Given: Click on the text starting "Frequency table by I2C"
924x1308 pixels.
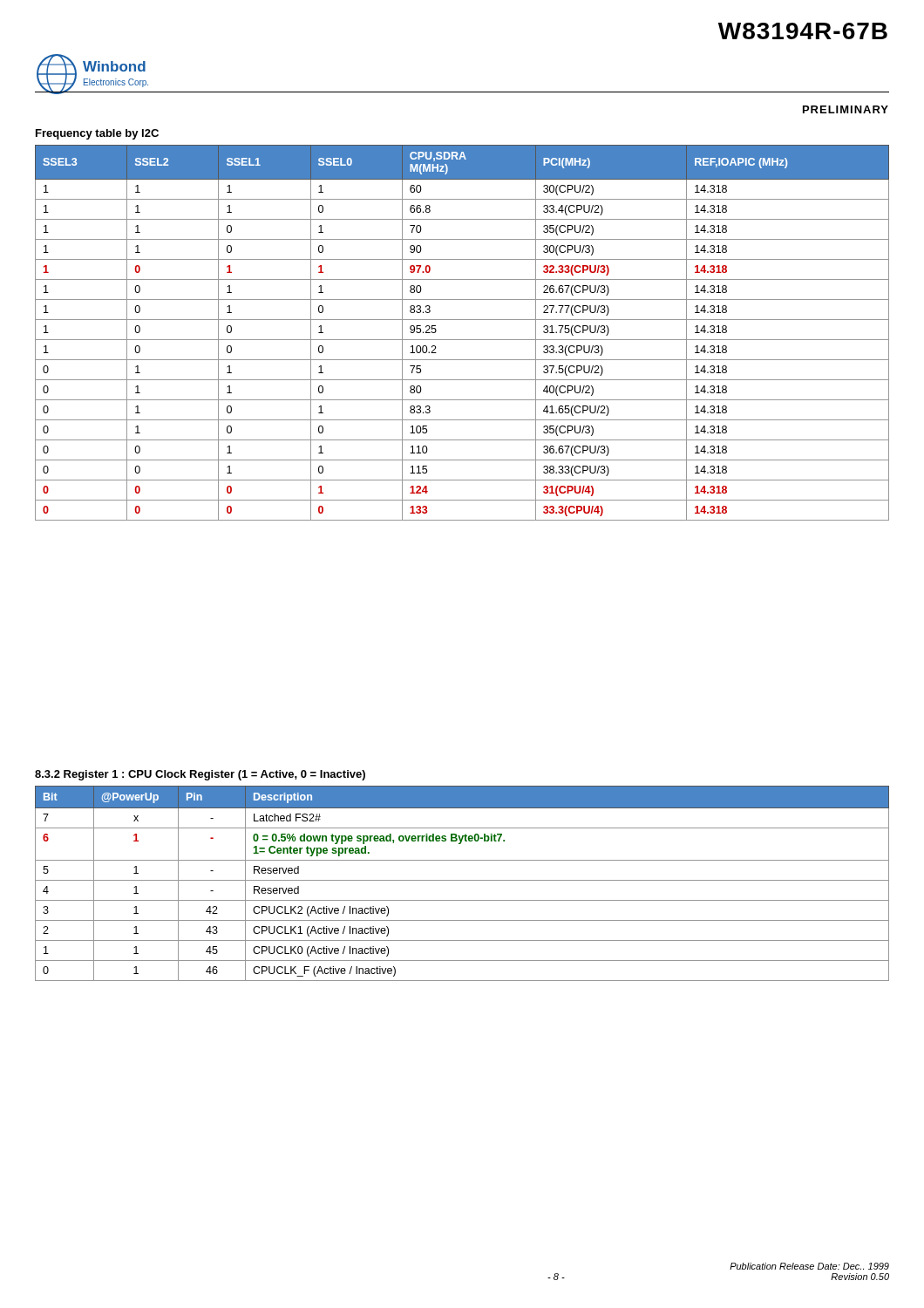Looking at the screenshot, I should (x=97, y=133).
